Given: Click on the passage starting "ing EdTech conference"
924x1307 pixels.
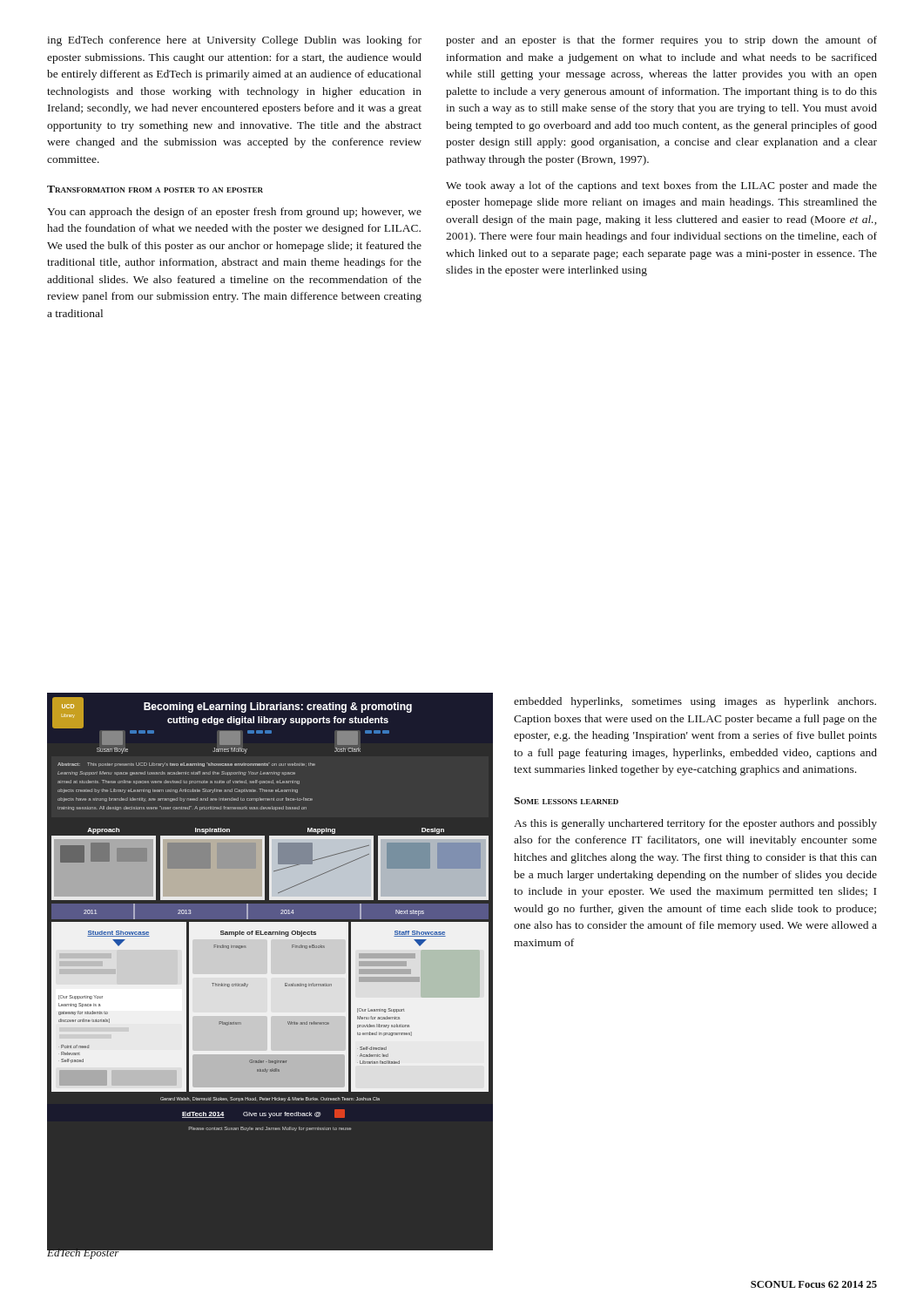Looking at the screenshot, I should tap(234, 100).
